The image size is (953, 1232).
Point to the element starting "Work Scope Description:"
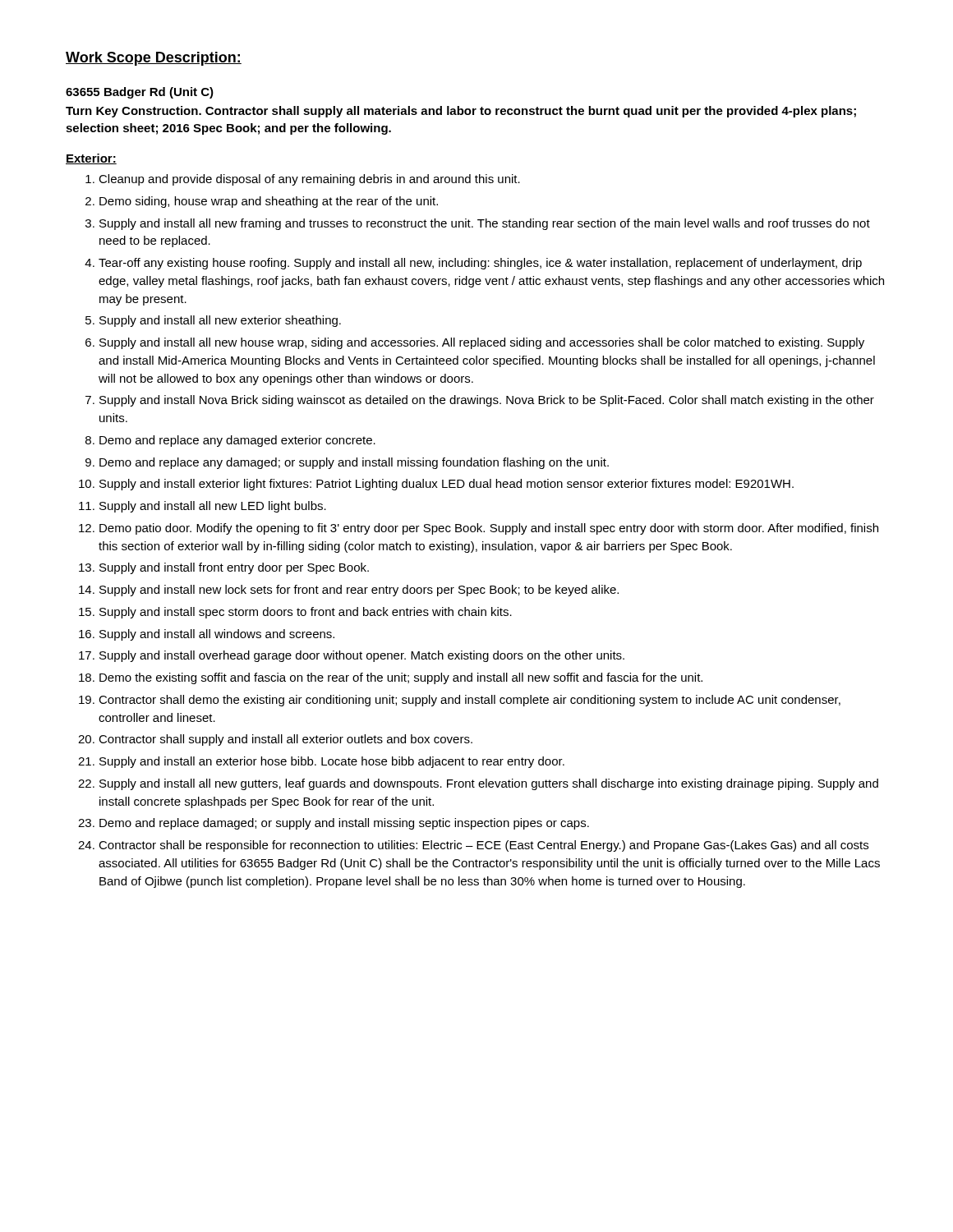[154, 57]
